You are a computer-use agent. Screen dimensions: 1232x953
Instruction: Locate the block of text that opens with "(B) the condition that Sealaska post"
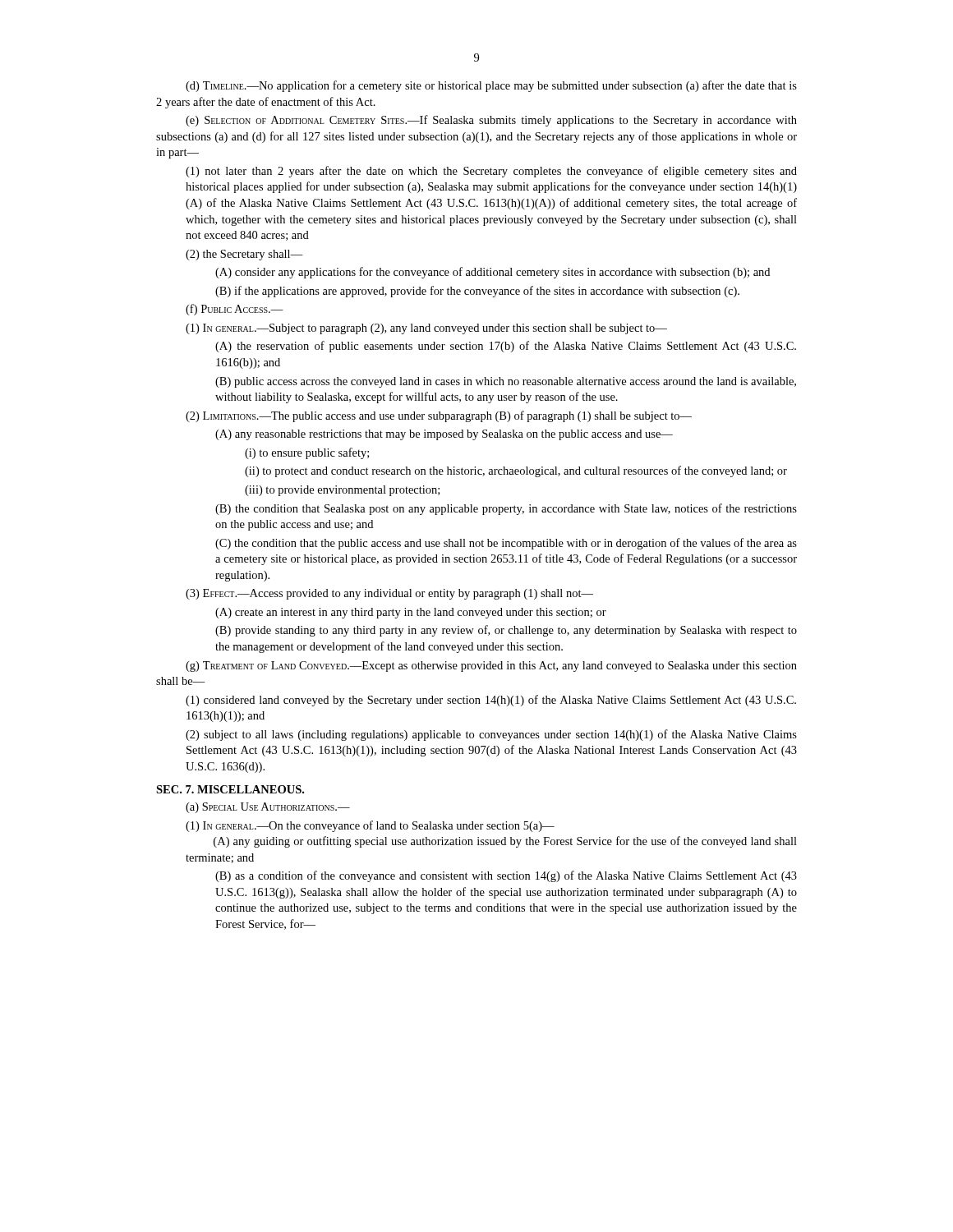[x=476, y=517]
